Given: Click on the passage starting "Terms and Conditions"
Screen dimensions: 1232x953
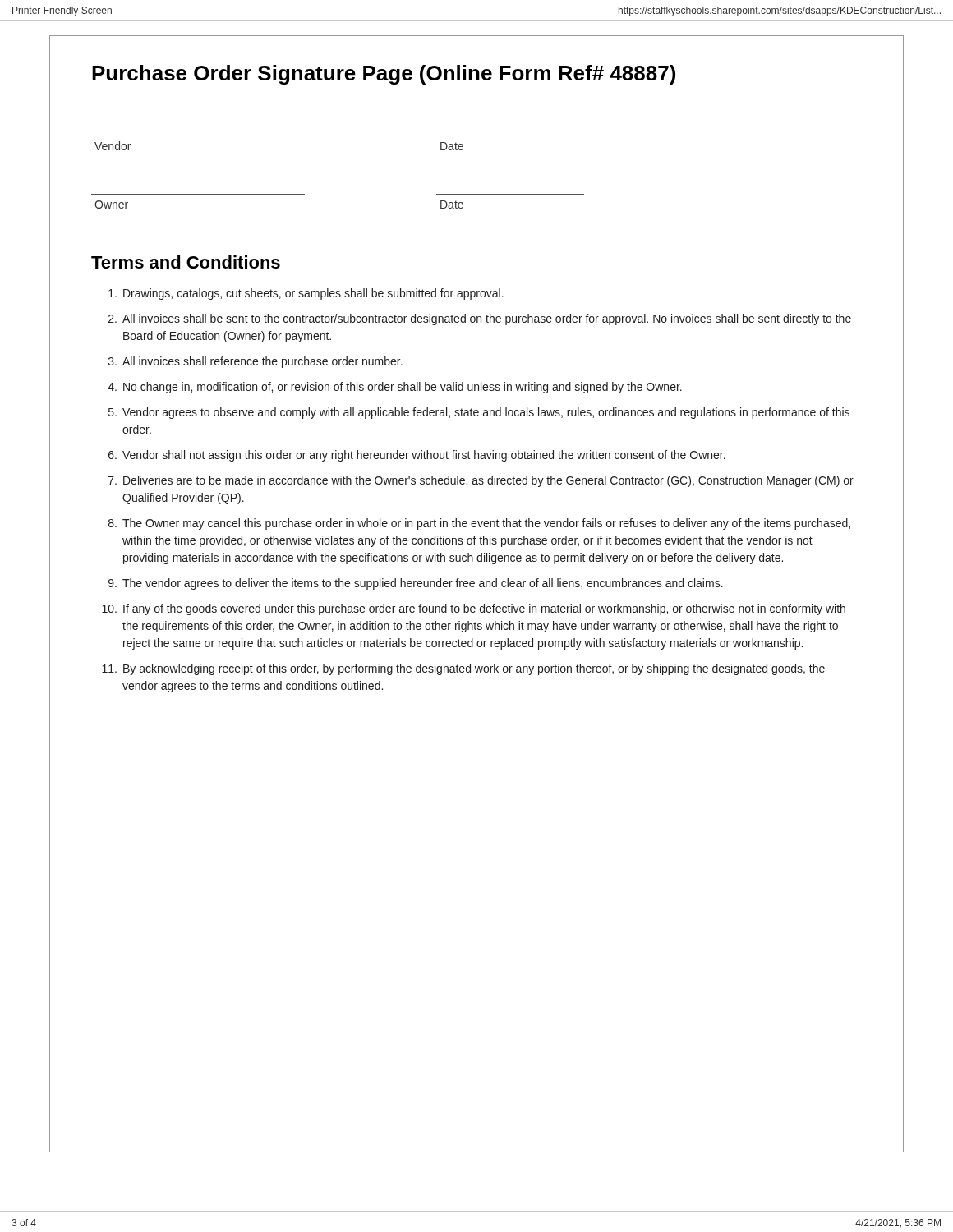Looking at the screenshot, I should coord(186,262).
